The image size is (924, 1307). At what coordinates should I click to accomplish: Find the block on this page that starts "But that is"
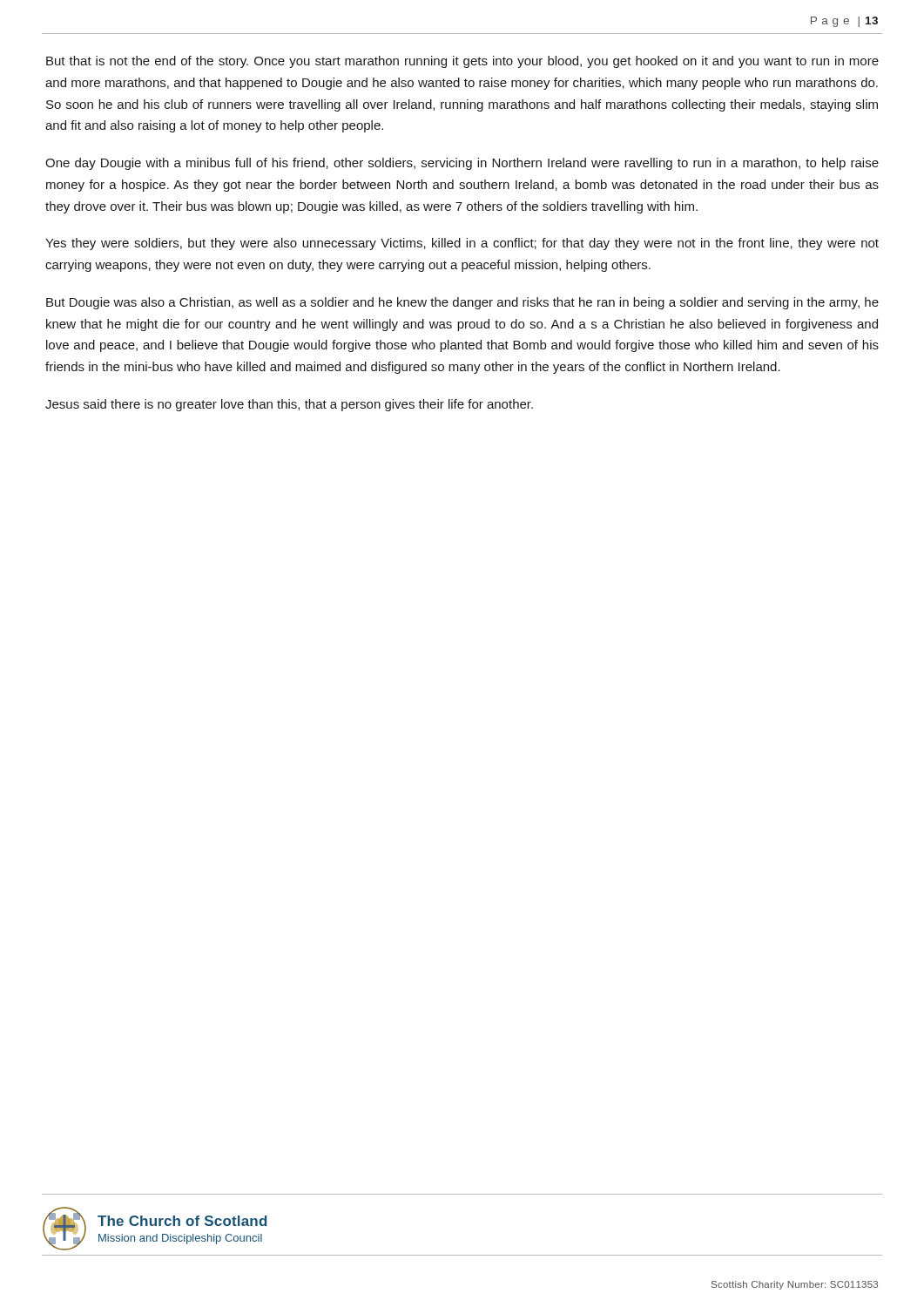coord(462,93)
